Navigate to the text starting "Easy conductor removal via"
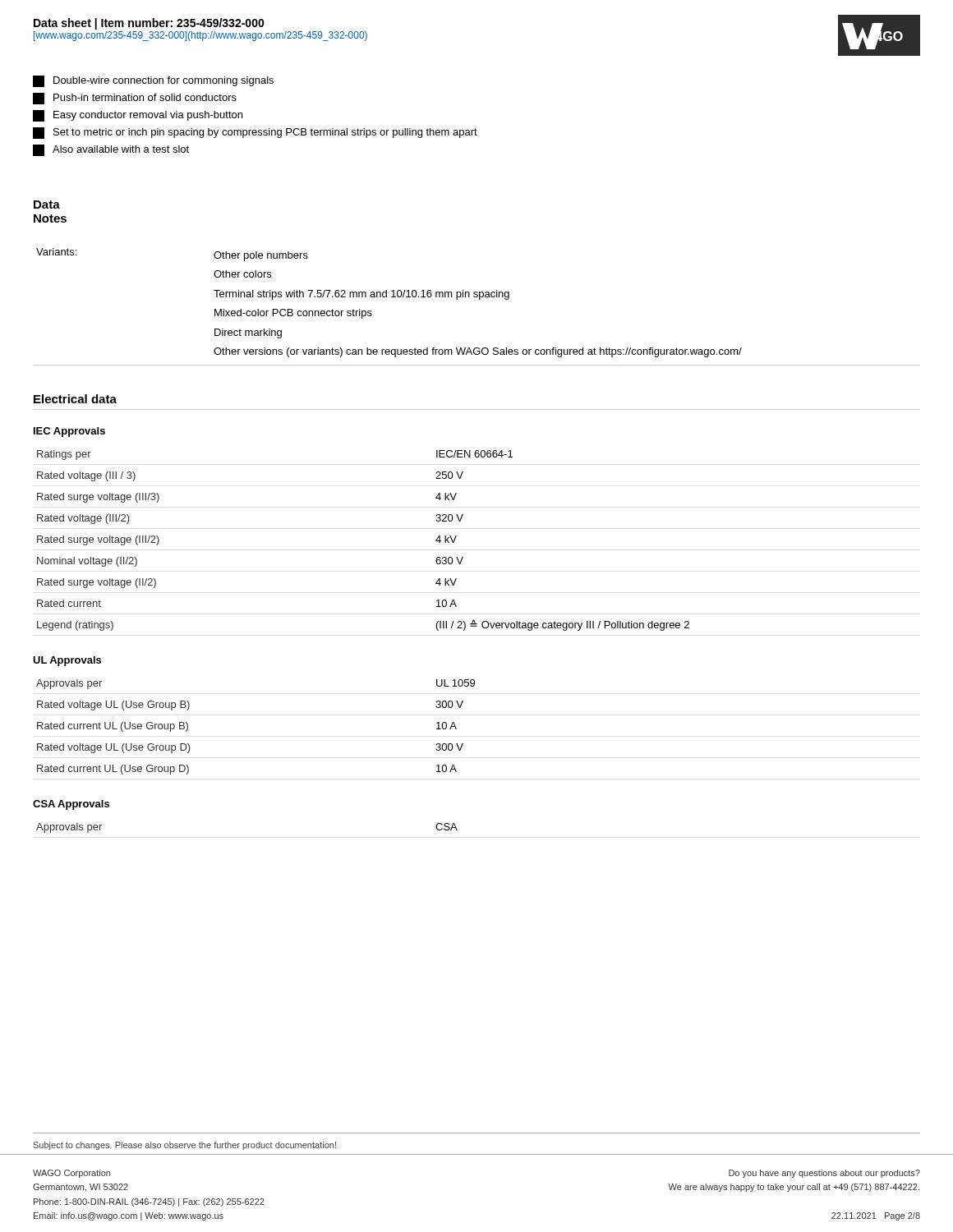This screenshot has height=1232, width=953. tap(138, 115)
